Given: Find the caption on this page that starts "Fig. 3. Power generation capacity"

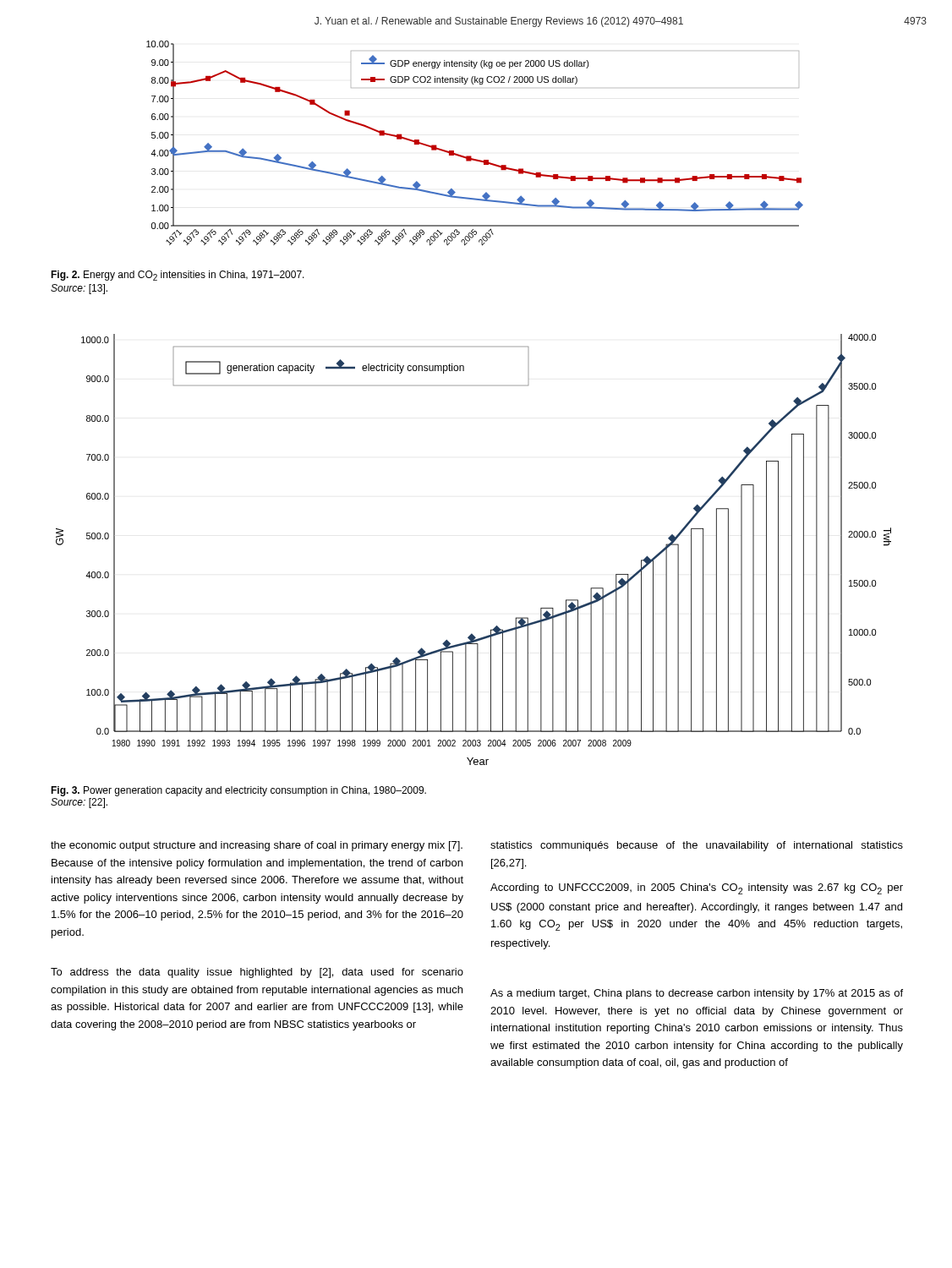Looking at the screenshot, I should point(239,796).
